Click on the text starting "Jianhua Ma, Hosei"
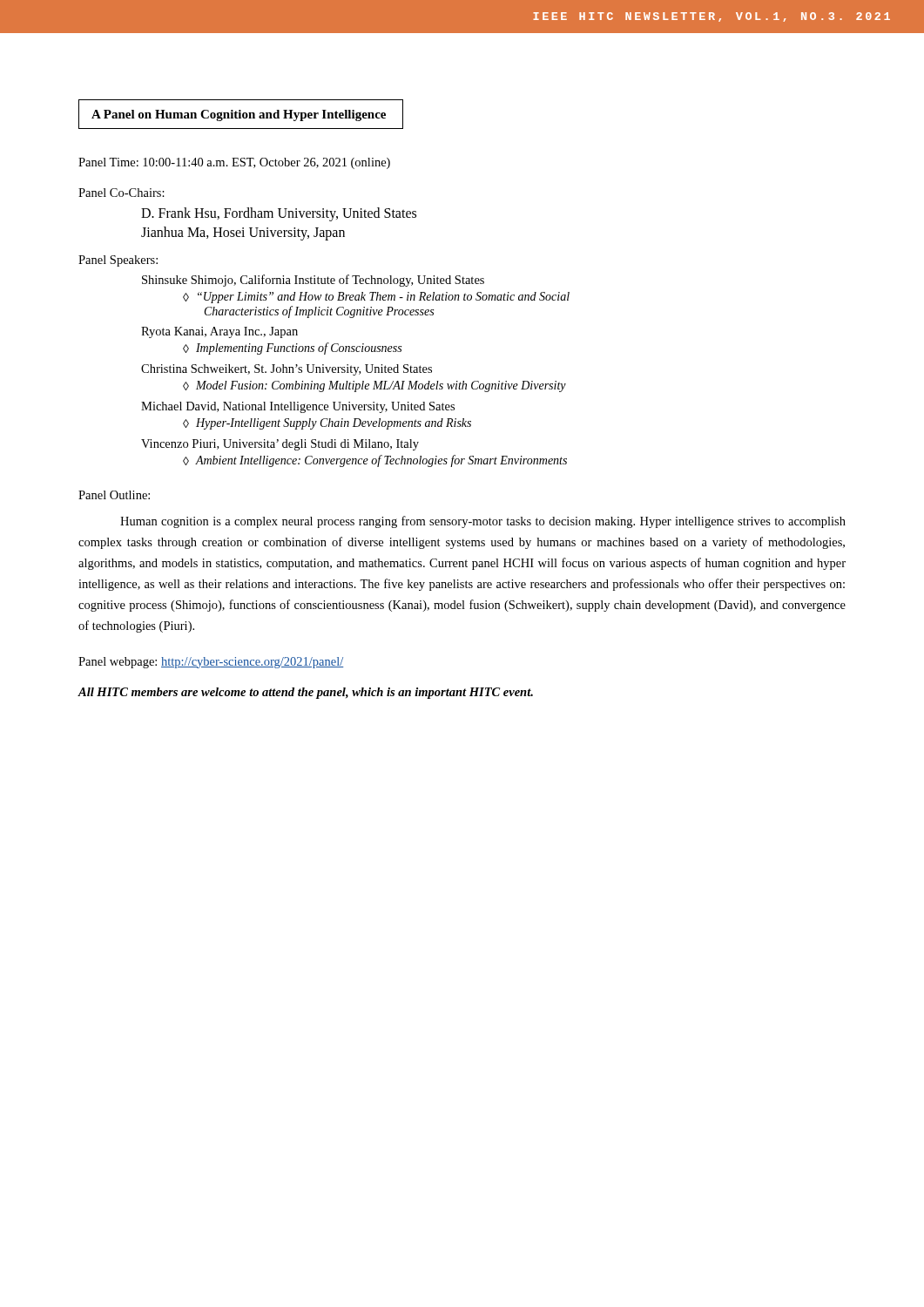 pos(243,232)
